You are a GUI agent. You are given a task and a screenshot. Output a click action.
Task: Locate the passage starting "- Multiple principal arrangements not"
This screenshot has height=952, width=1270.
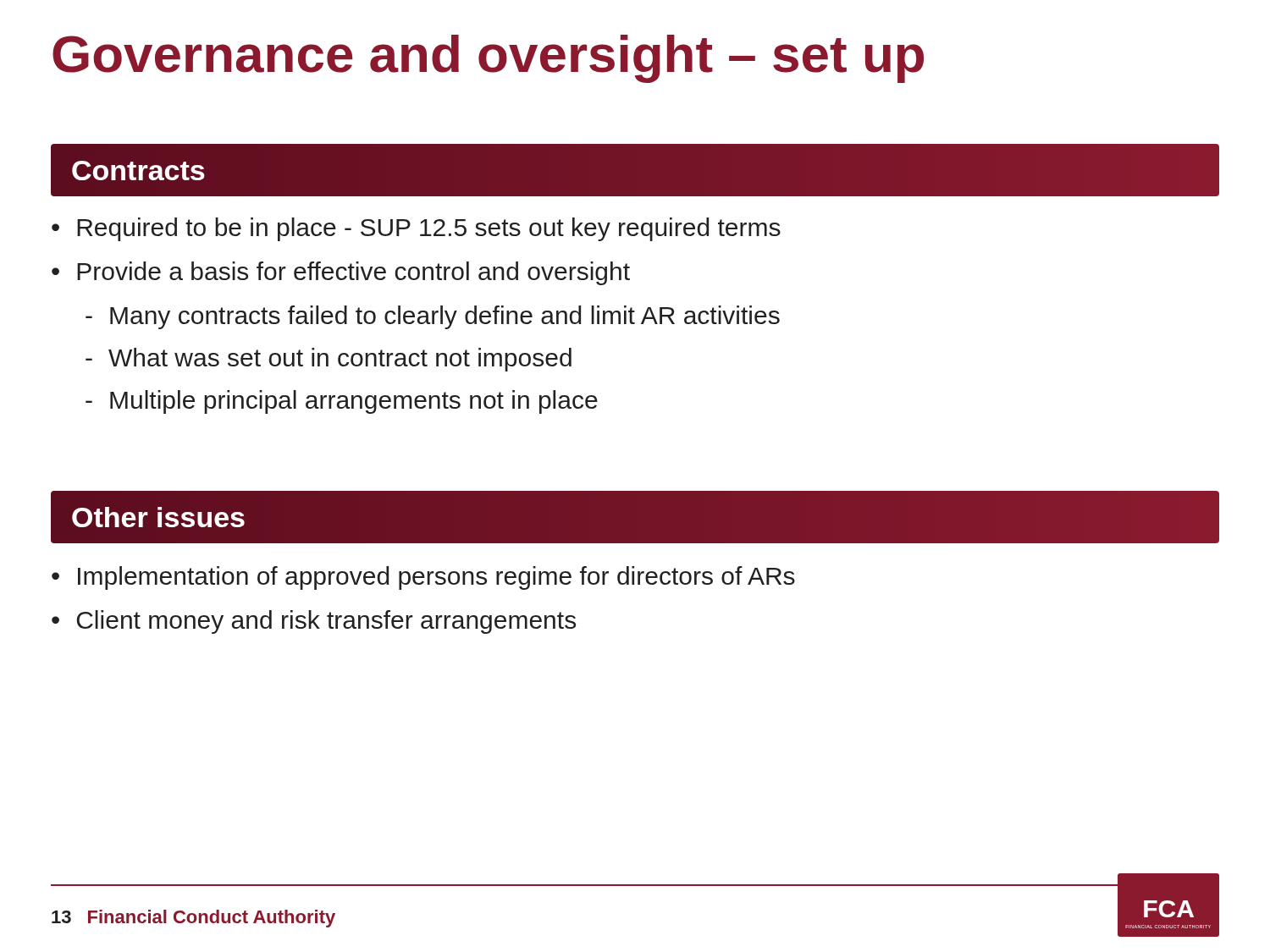click(x=342, y=400)
